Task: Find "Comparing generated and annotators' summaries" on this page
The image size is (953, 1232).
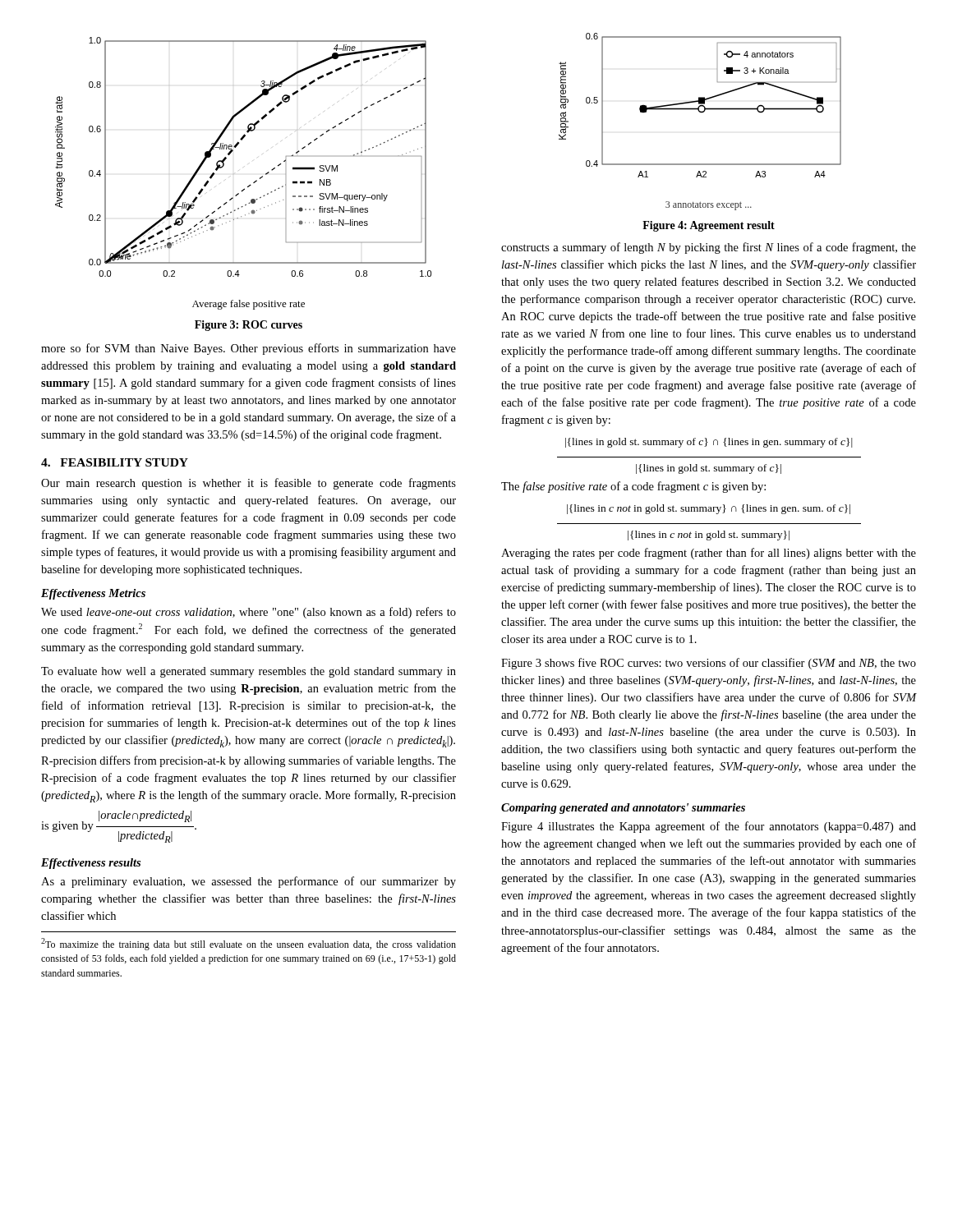Action: (x=623, y=808)
